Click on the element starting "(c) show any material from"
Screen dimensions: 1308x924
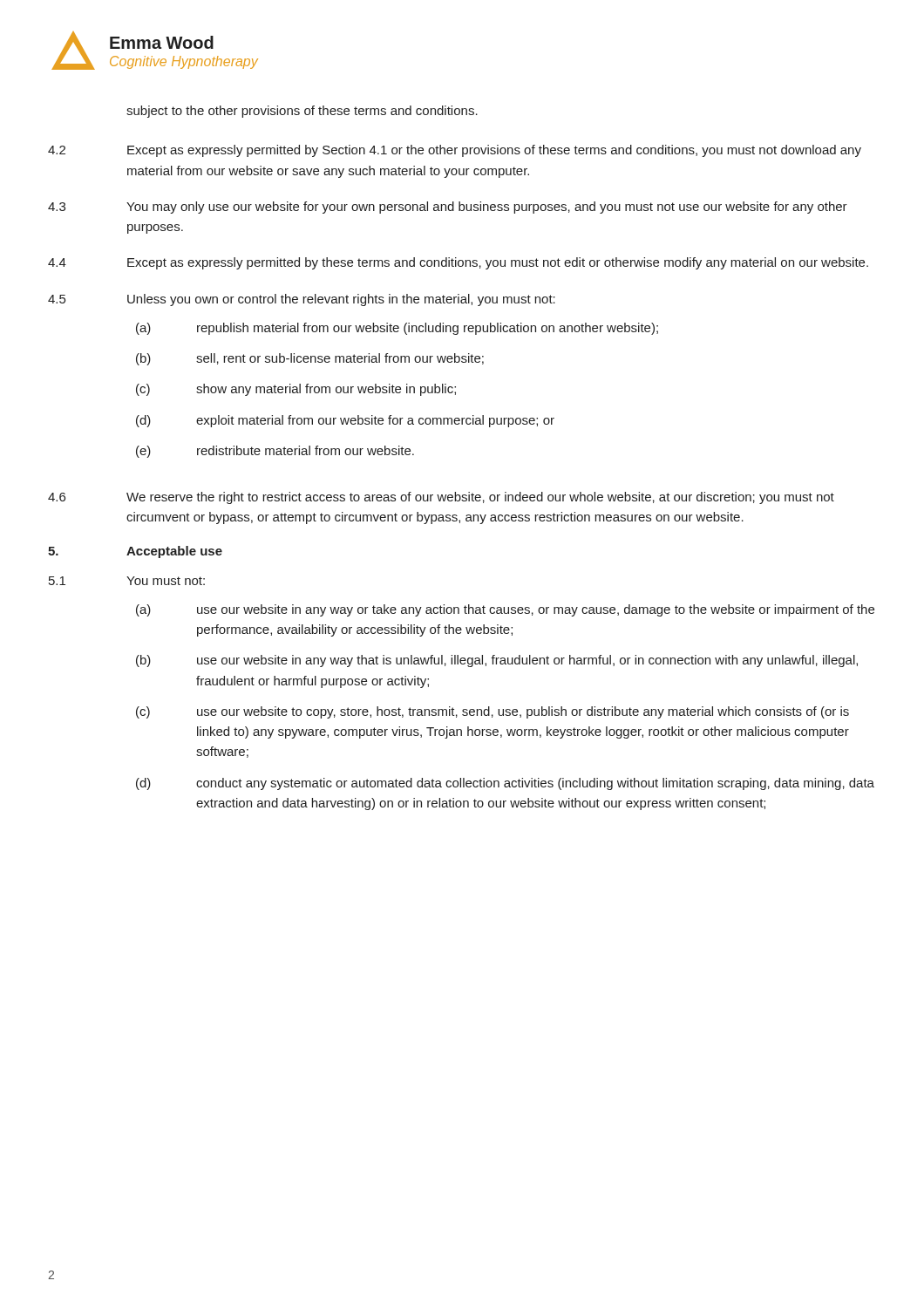click(296, 390)
